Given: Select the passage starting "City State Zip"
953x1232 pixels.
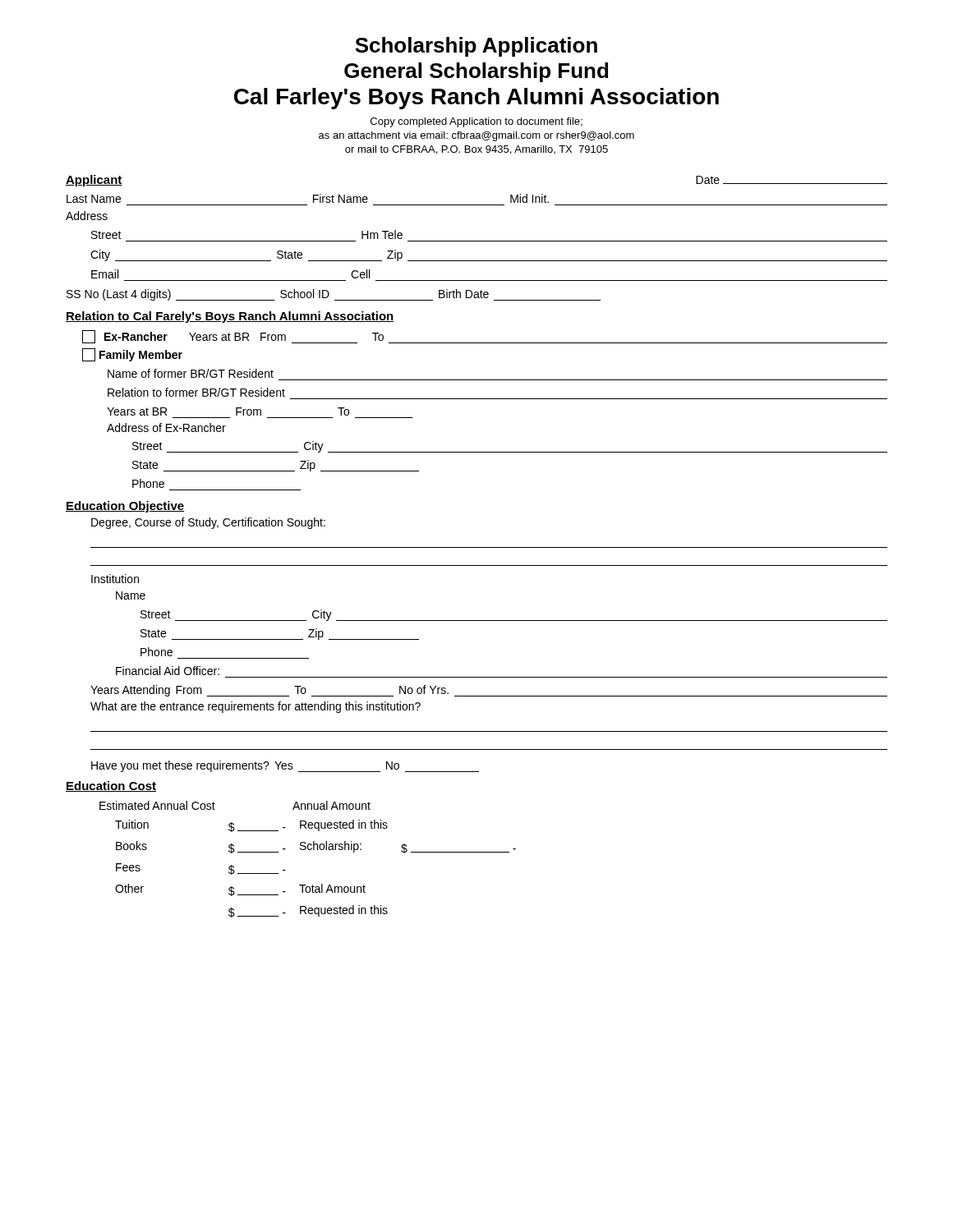Looking at the screenshot, I should [489, 253].
